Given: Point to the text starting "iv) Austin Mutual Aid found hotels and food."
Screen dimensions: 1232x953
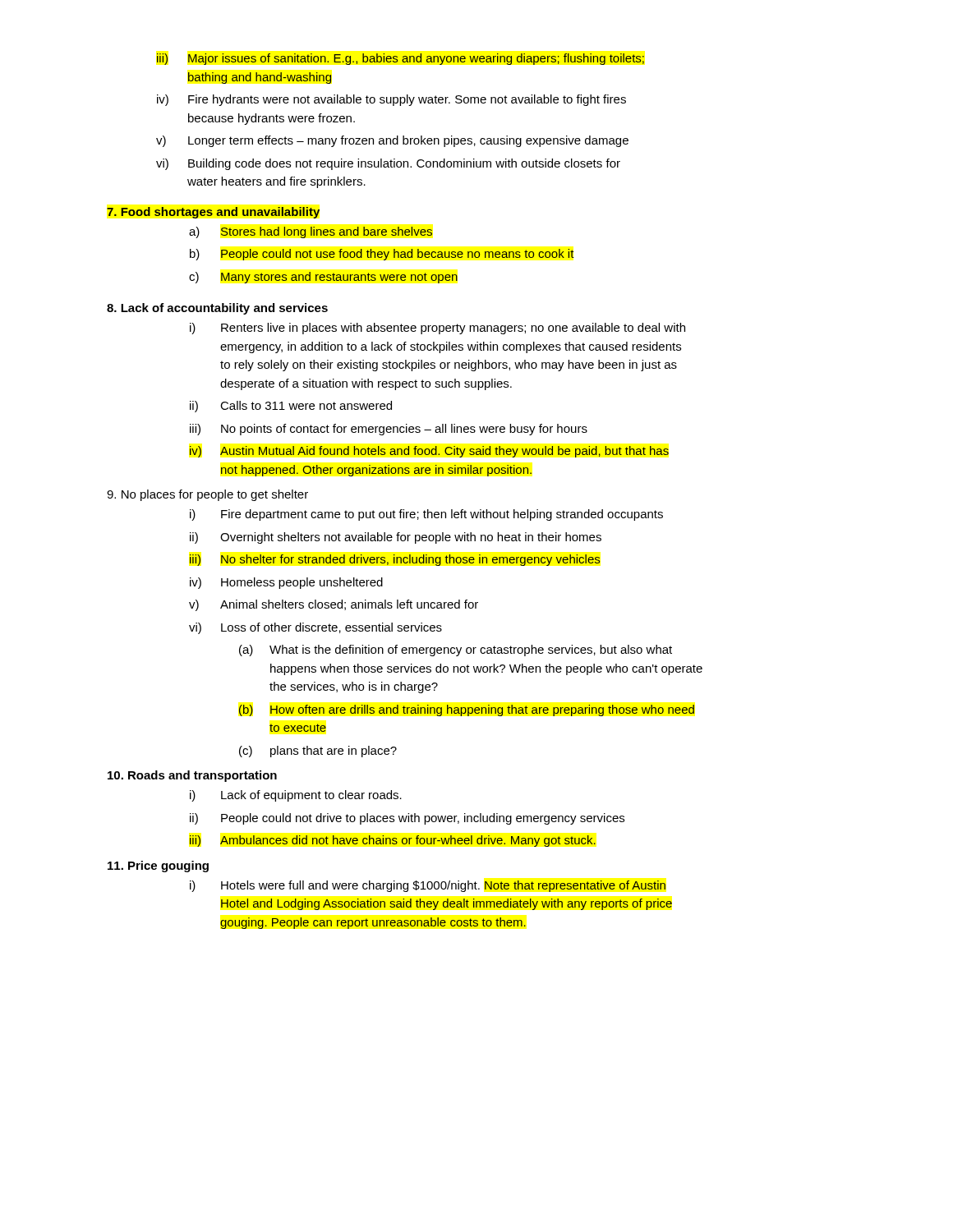Looking at the screenshot, I should coord(530,460).
